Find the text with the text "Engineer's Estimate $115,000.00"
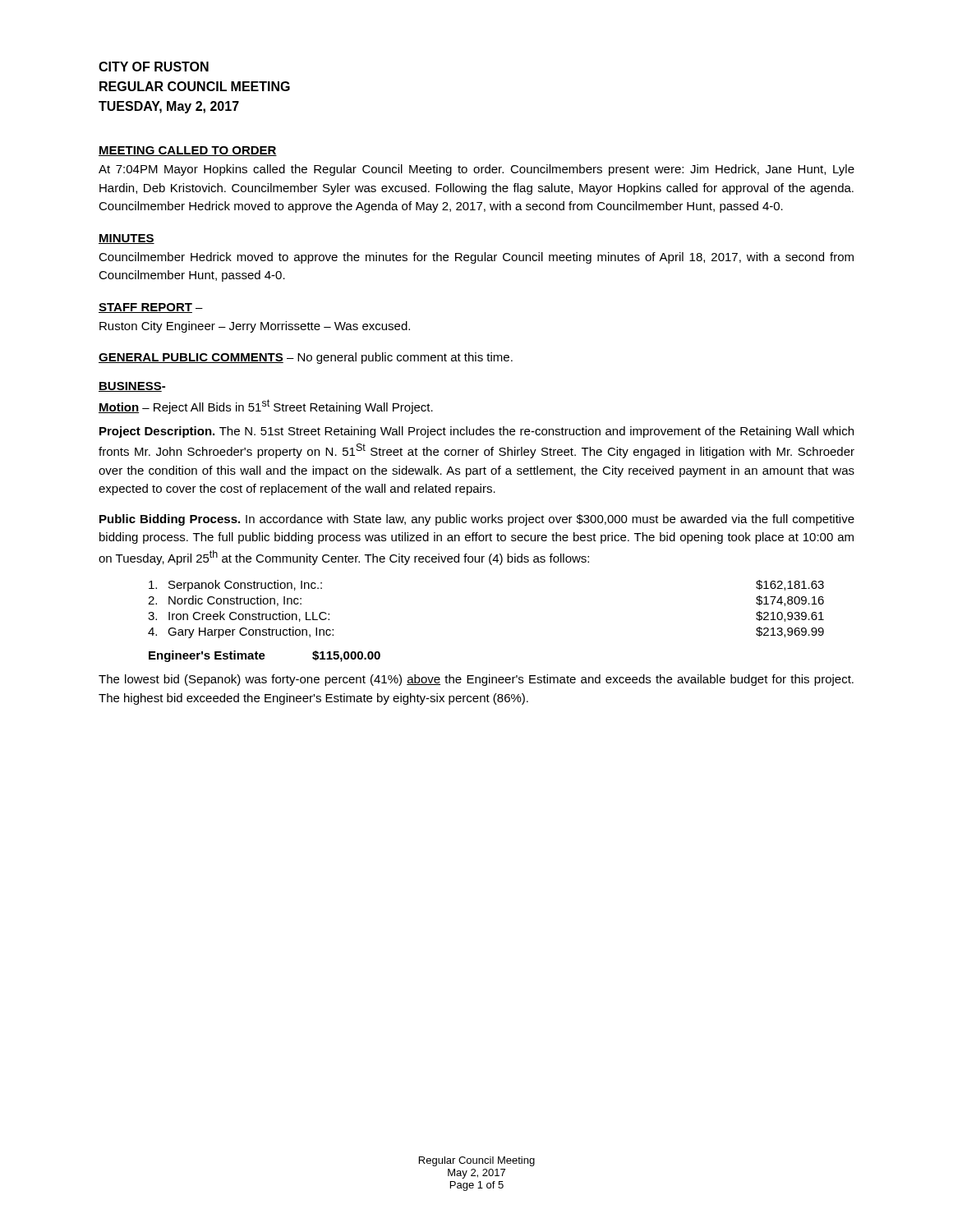The height and width of the screenshot is (1232, 953). 264,655
